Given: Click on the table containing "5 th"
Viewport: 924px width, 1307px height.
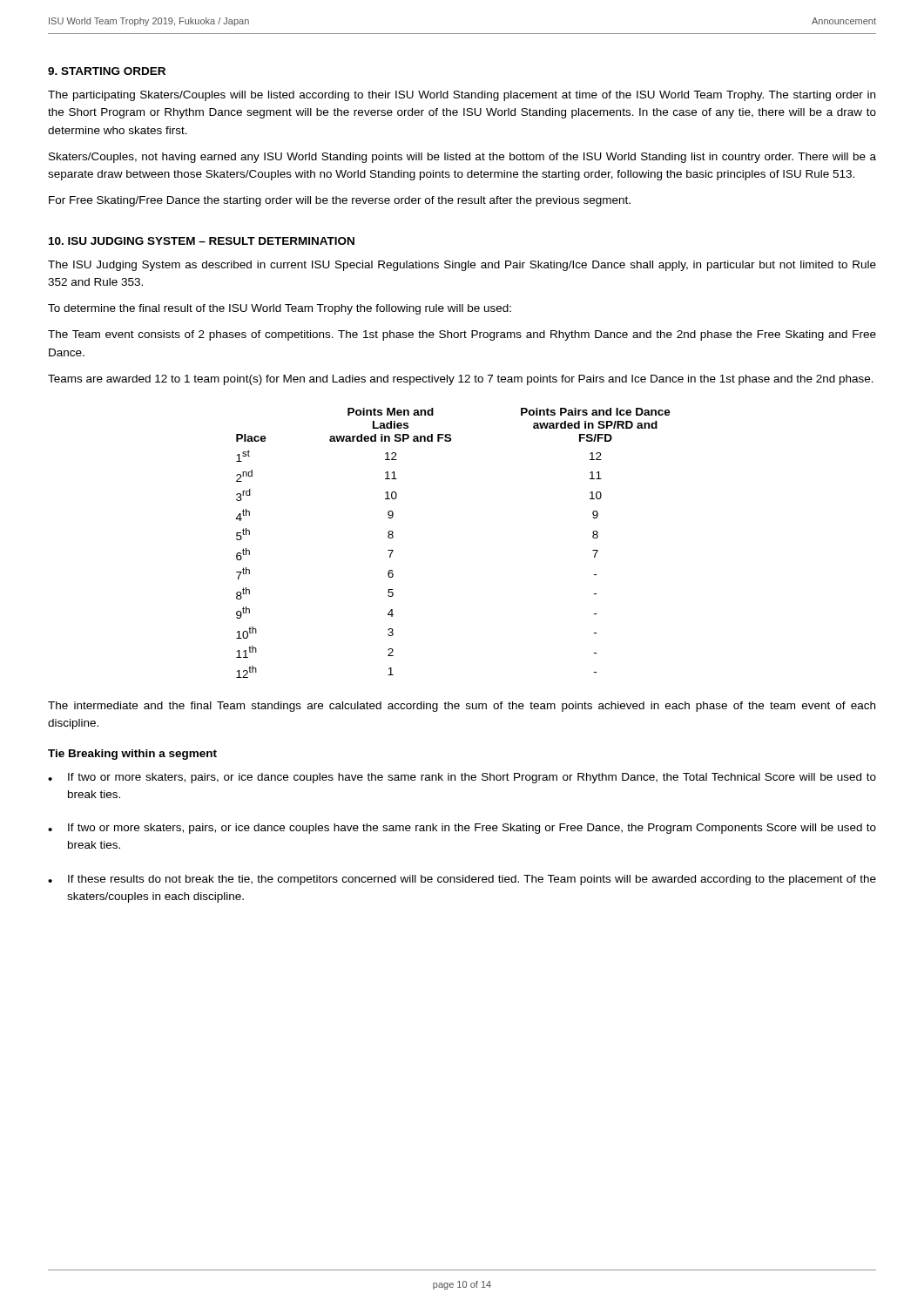Looking at the screenshot, I should (462, 542).
